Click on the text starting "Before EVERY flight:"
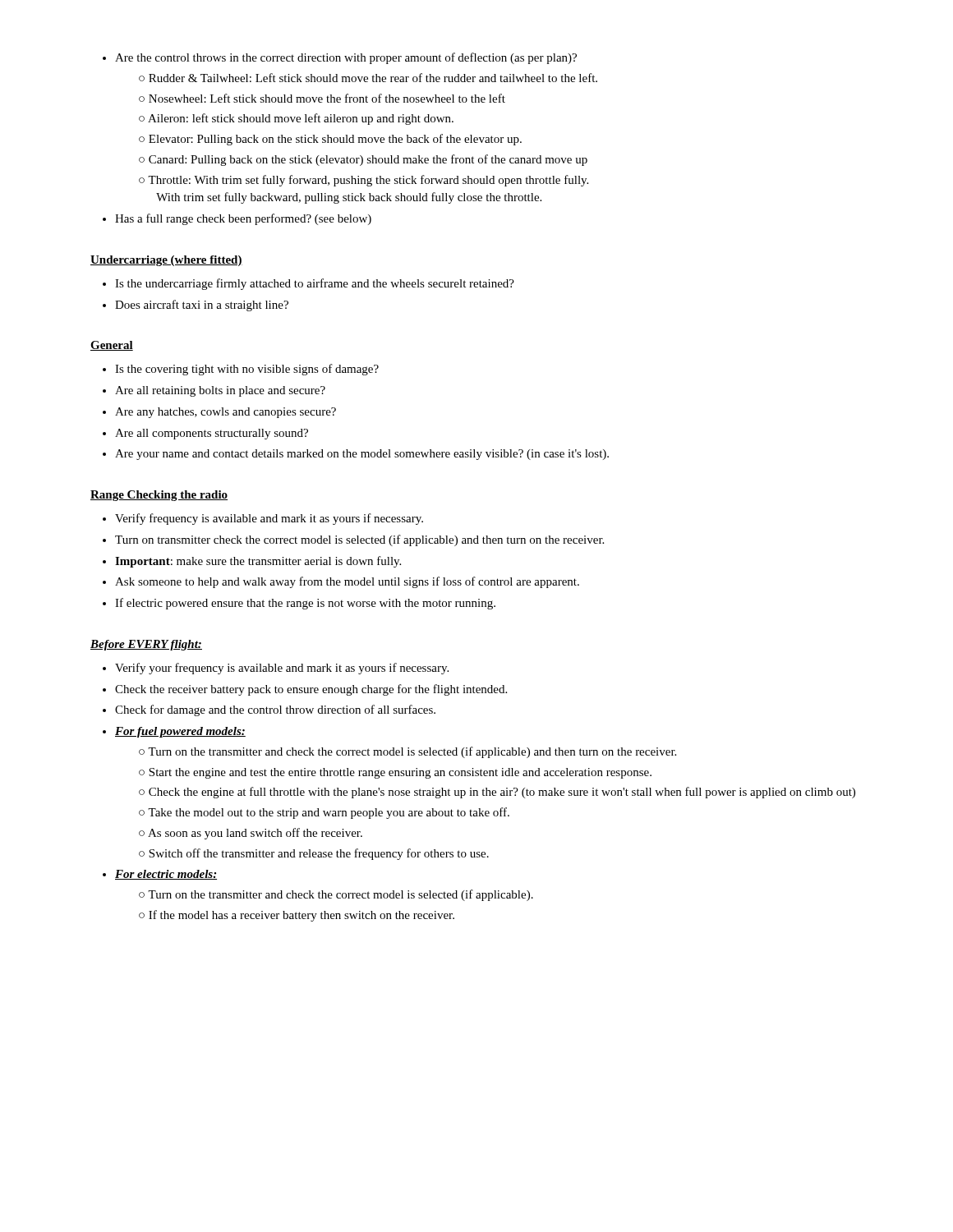The image size is (953, 1232). (146, 644)
